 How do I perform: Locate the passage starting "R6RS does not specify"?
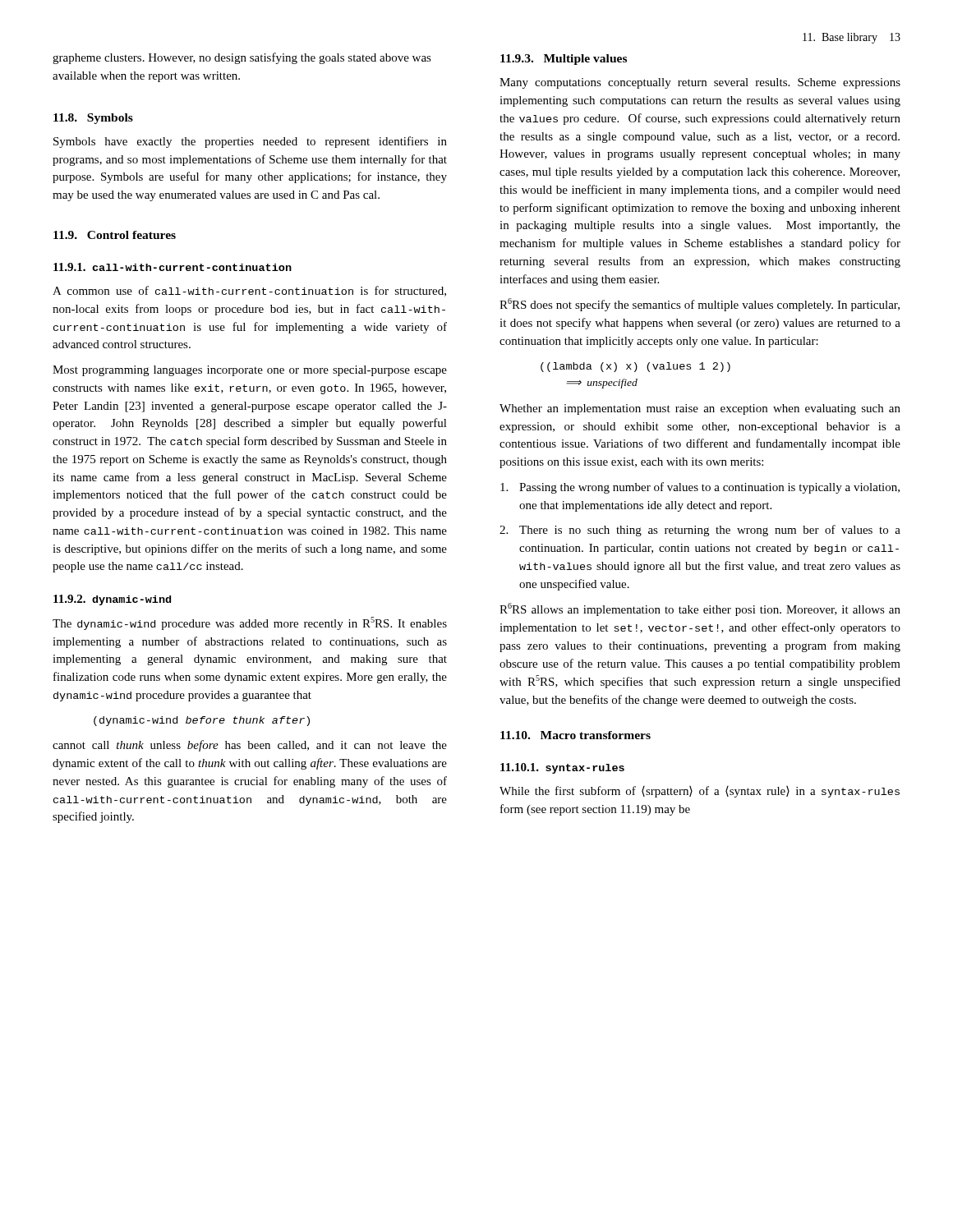pyautogui.click(x=700, y=322)
